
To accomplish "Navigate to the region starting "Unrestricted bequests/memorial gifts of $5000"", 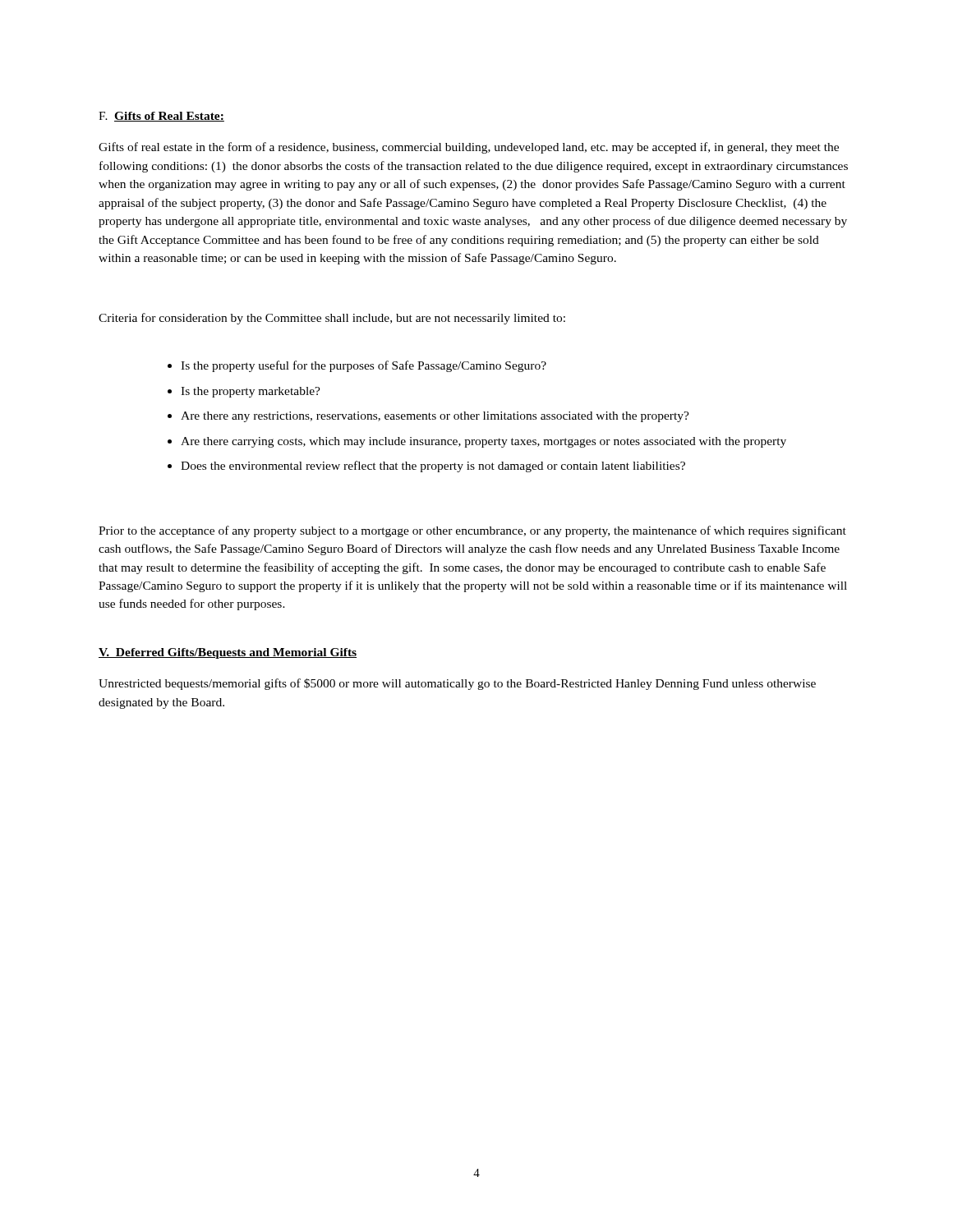I will pos(457,692).
